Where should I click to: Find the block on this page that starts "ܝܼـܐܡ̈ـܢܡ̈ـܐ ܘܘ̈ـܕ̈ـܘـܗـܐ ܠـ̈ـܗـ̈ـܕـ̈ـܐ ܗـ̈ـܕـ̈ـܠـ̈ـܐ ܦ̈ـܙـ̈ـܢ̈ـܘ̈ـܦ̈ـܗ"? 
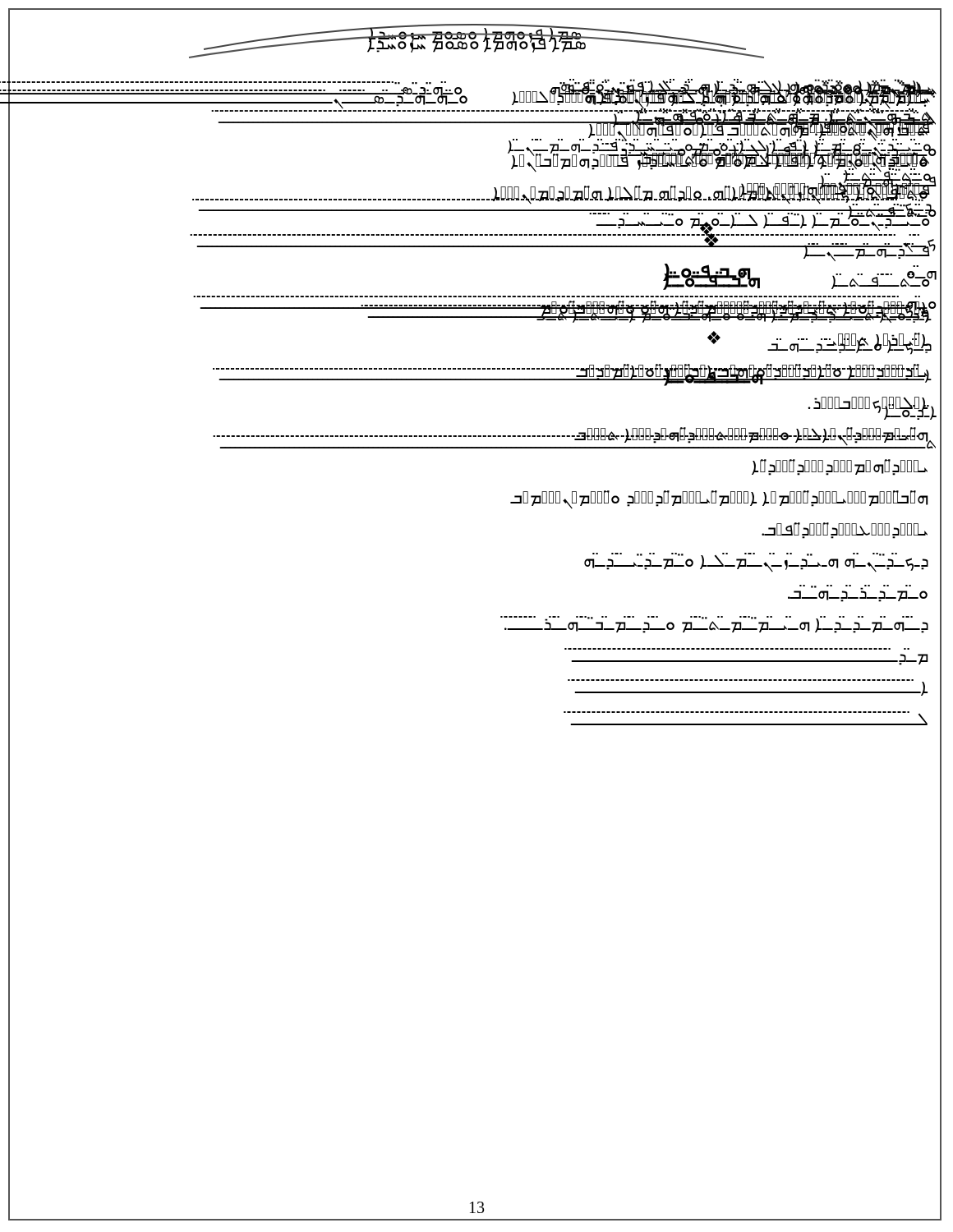(714, 266)
